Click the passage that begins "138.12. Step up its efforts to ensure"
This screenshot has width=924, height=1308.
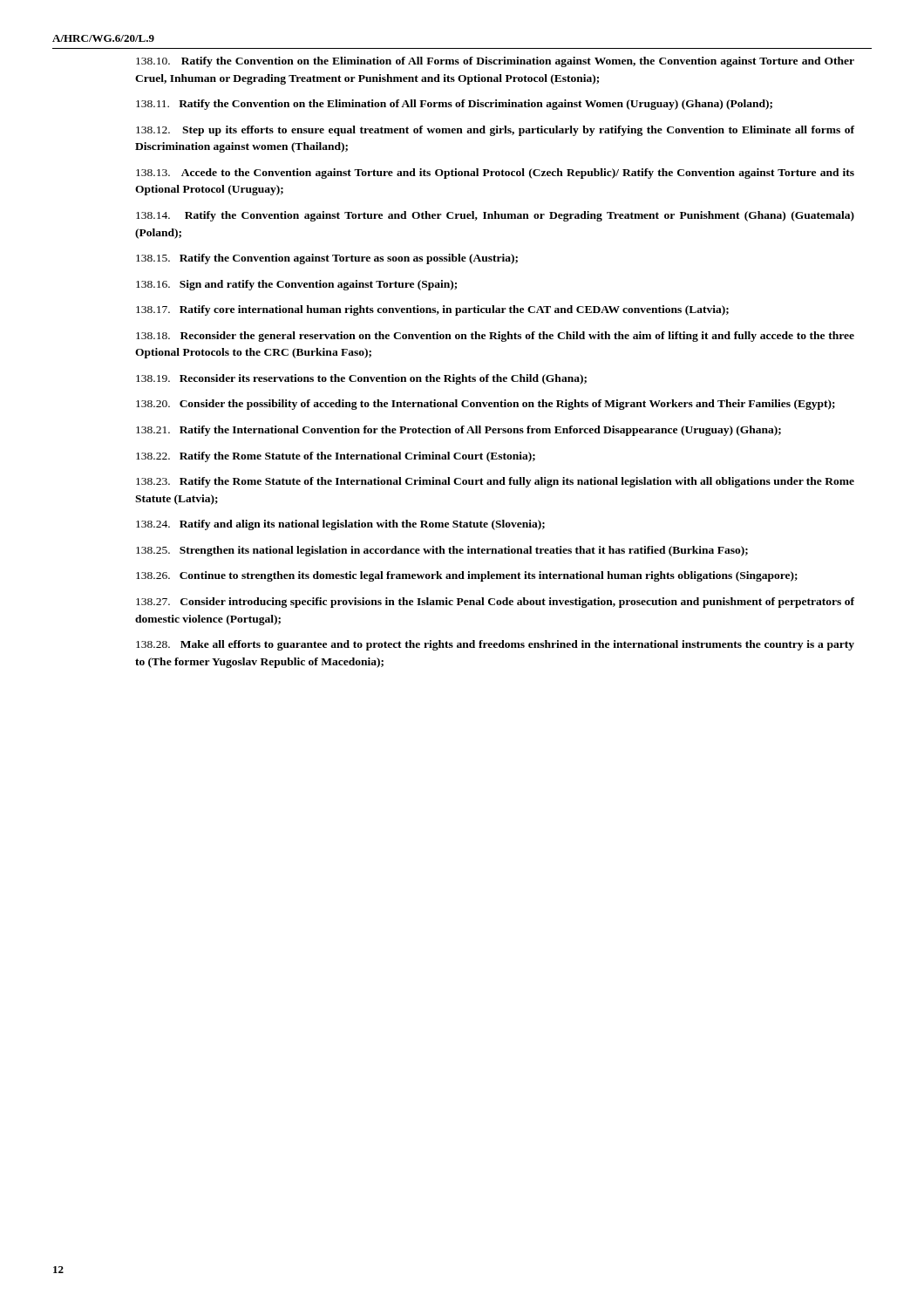point(495,138)
